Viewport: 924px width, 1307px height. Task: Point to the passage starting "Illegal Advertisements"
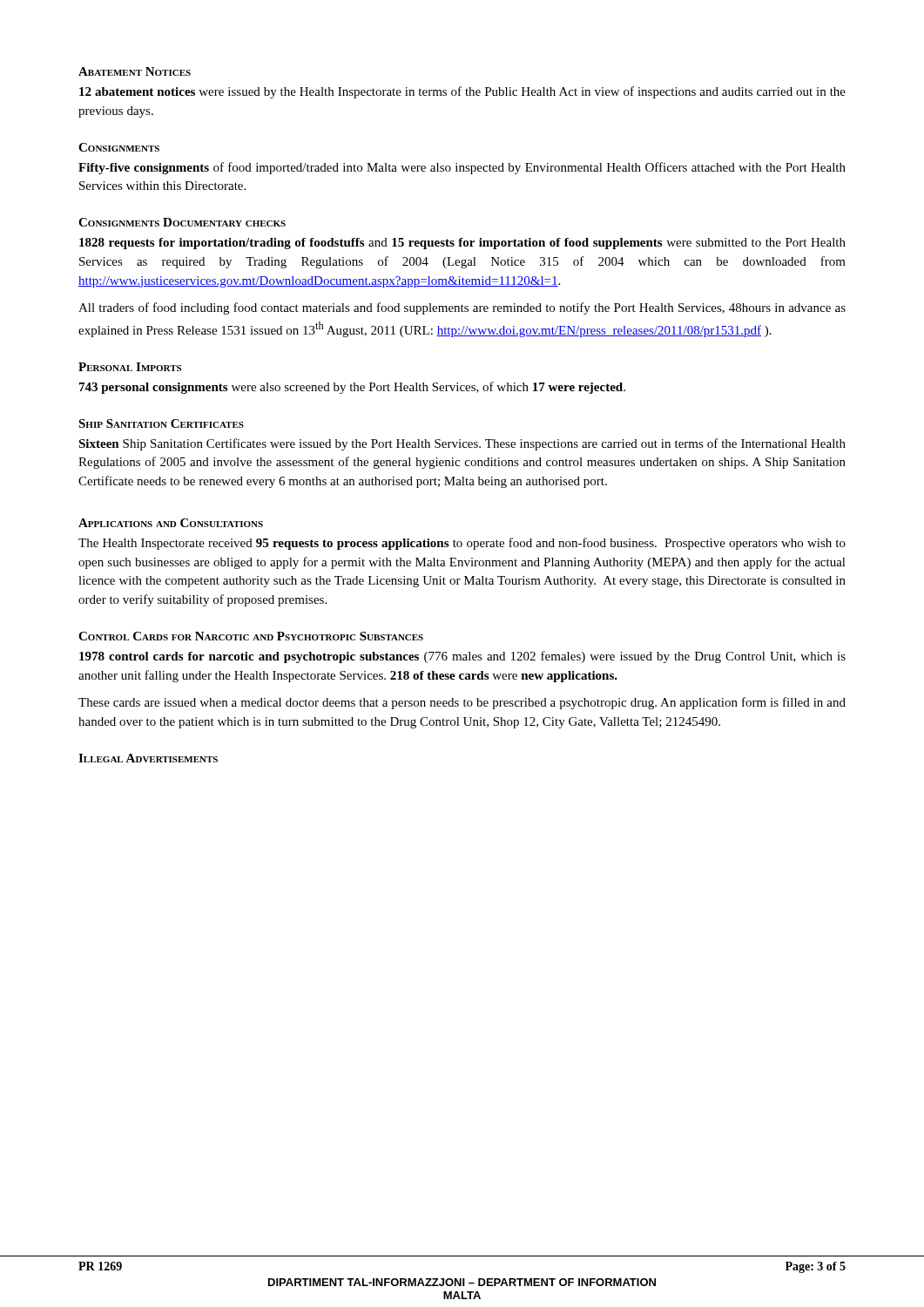click(148, 758)
